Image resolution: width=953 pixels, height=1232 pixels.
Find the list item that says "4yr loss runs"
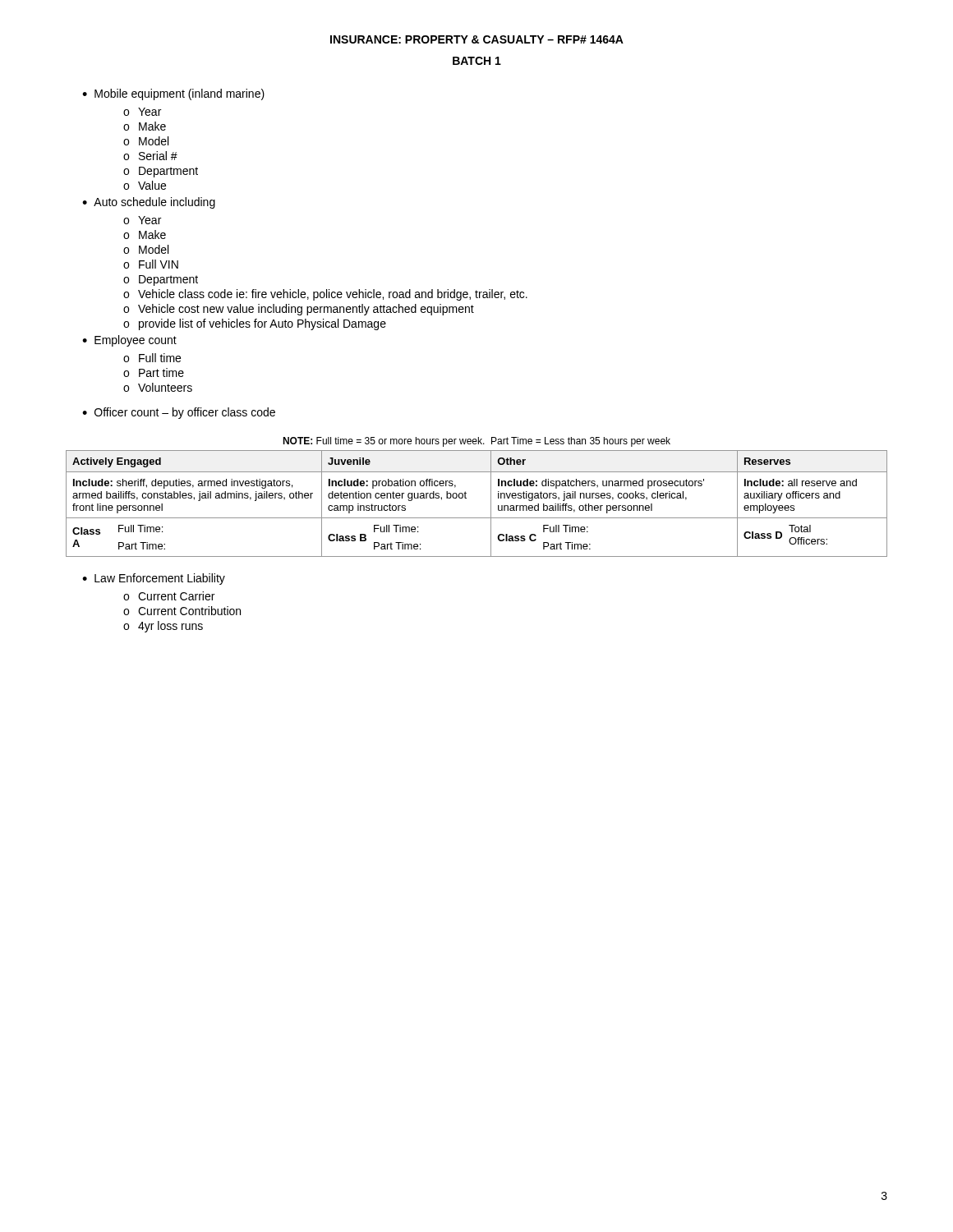(x=171, y=626)
